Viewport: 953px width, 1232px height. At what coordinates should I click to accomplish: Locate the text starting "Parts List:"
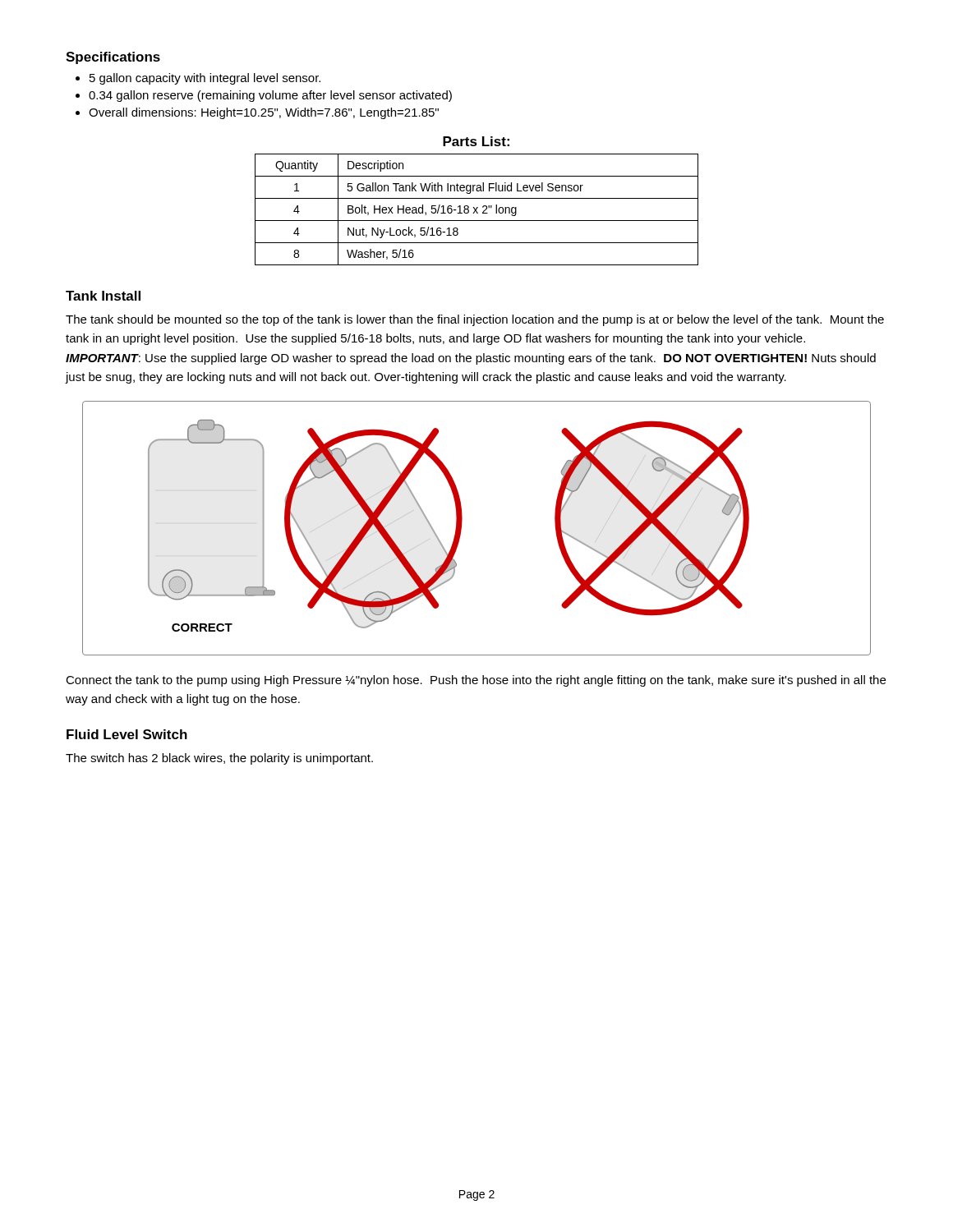[x=476, y=142]
